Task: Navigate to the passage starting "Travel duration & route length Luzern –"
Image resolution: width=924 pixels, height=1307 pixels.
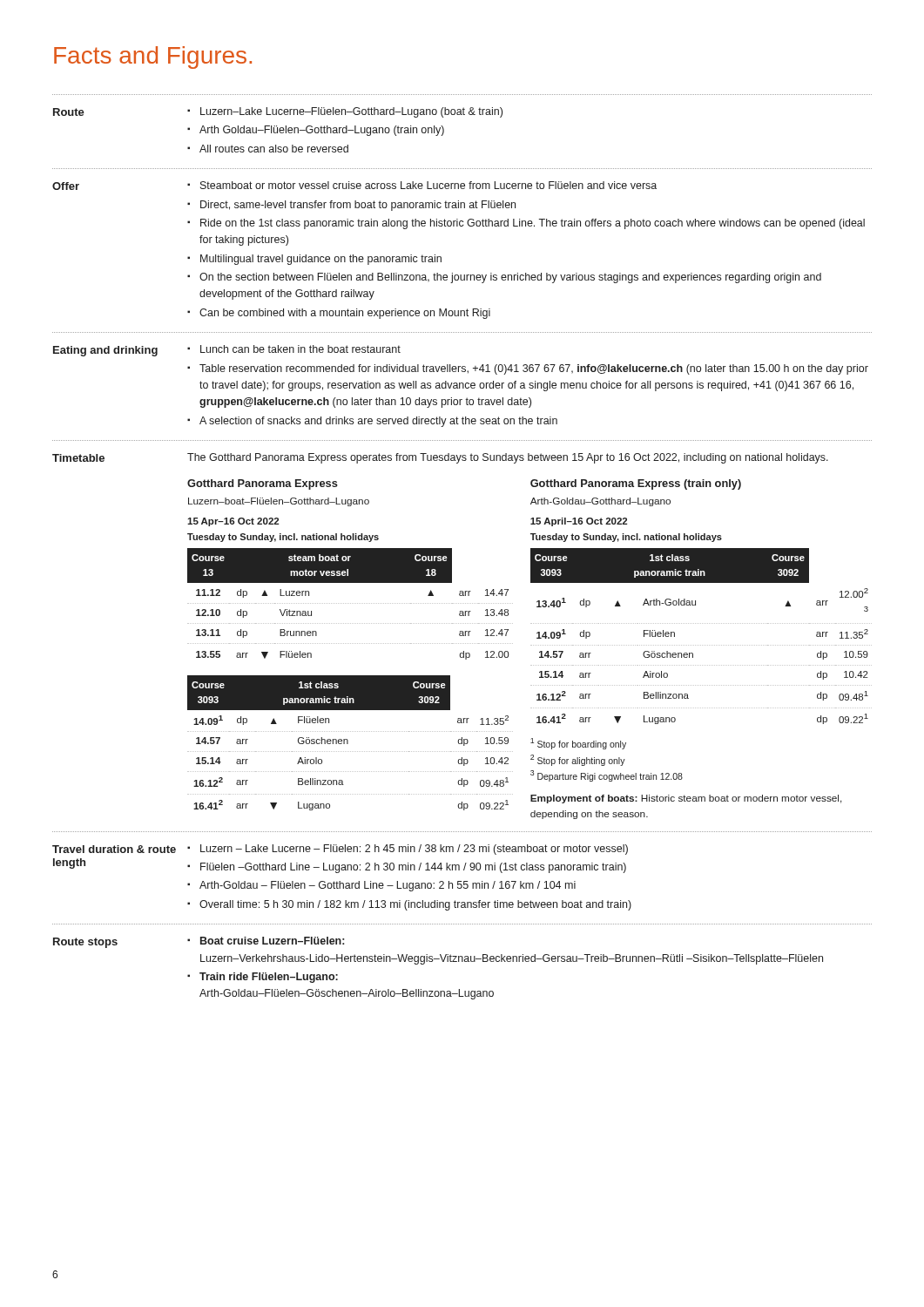Action: tap(462, 878)
